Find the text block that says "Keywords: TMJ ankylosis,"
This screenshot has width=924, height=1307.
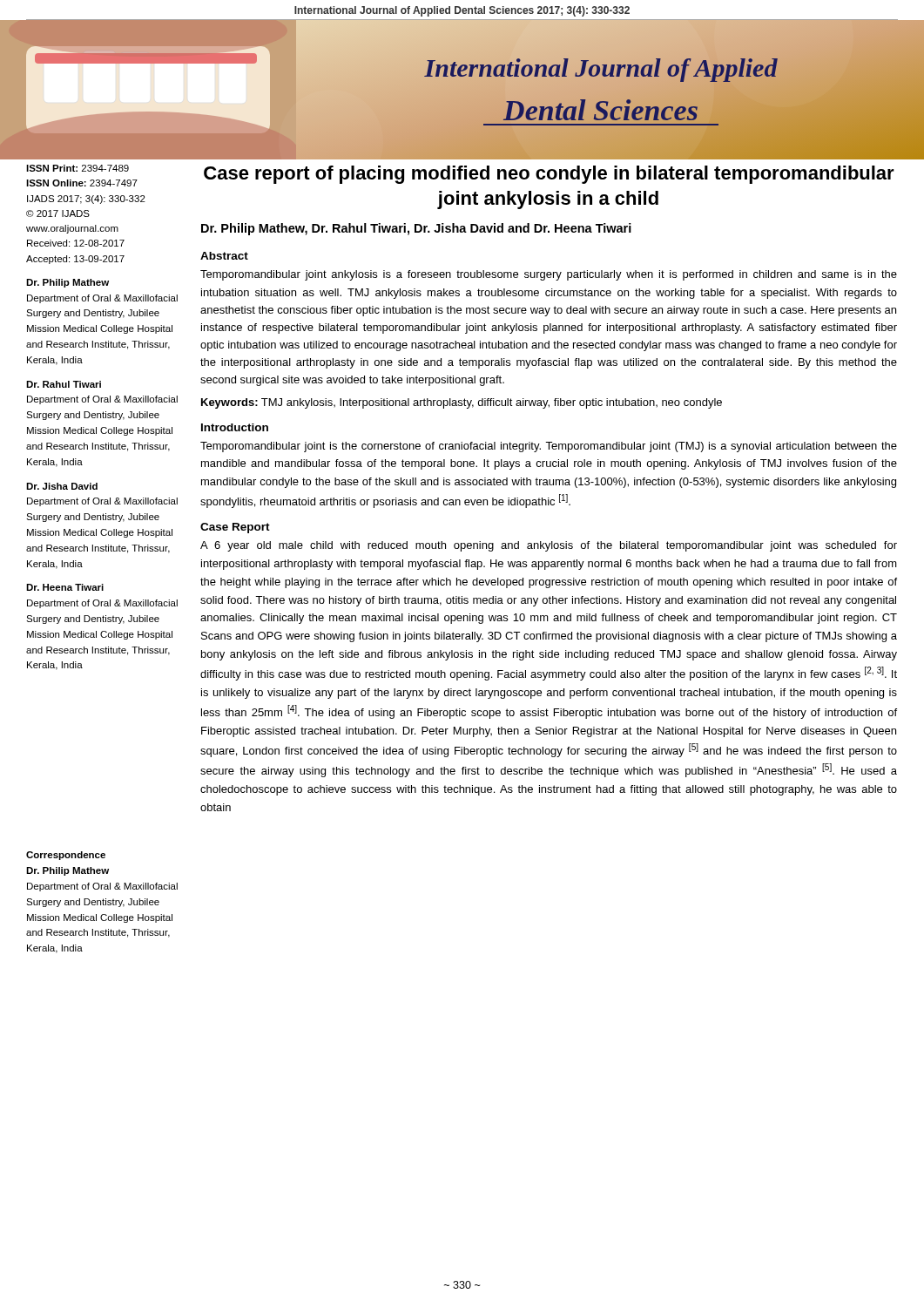(x=461, y=403)
